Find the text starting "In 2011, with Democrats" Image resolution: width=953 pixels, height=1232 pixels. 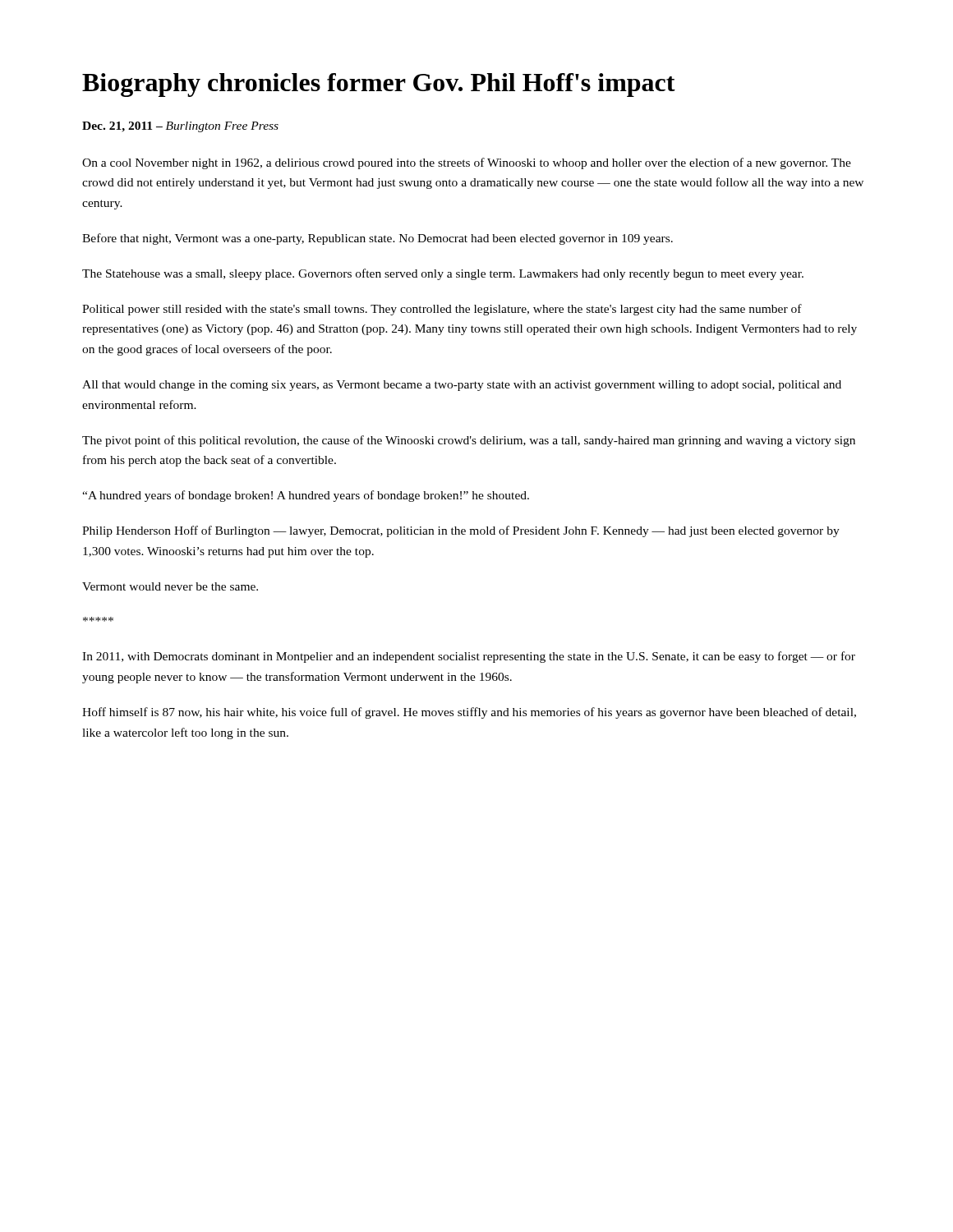click(469, 666)
